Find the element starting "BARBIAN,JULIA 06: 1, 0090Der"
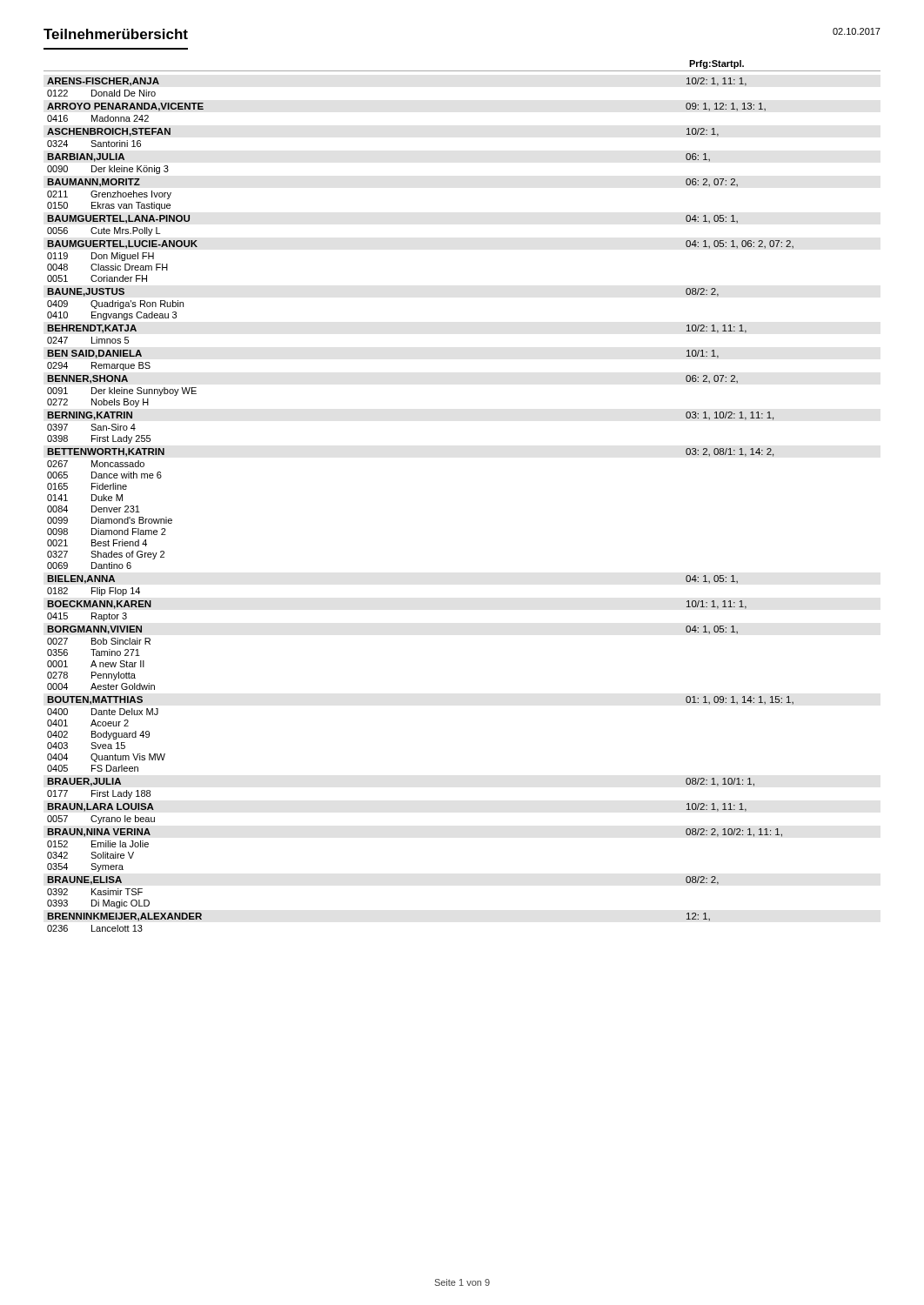Screen dimensions: 1305x924 pos(90,157)
